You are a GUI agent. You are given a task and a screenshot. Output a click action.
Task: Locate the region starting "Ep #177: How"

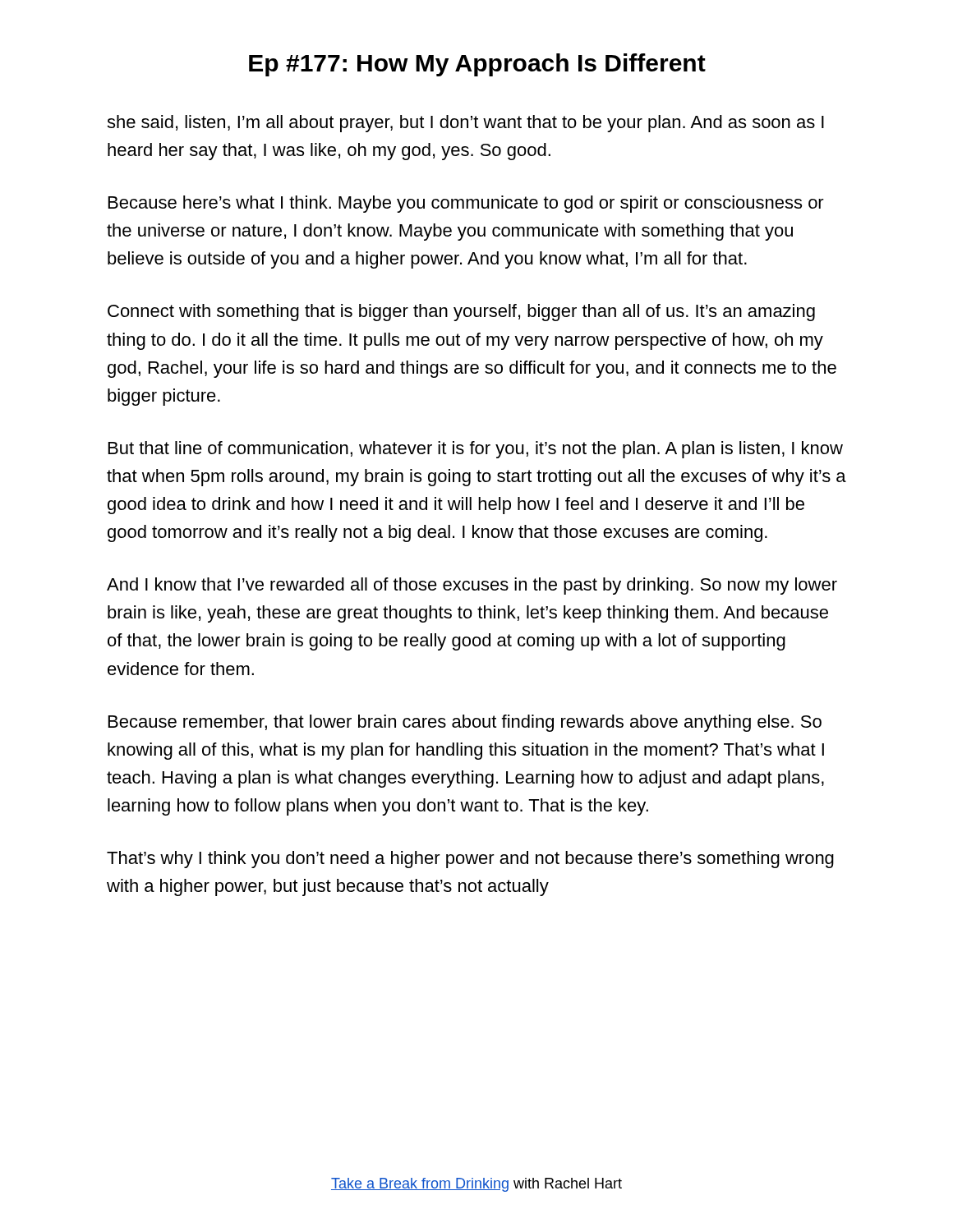[x=476, y=63]
